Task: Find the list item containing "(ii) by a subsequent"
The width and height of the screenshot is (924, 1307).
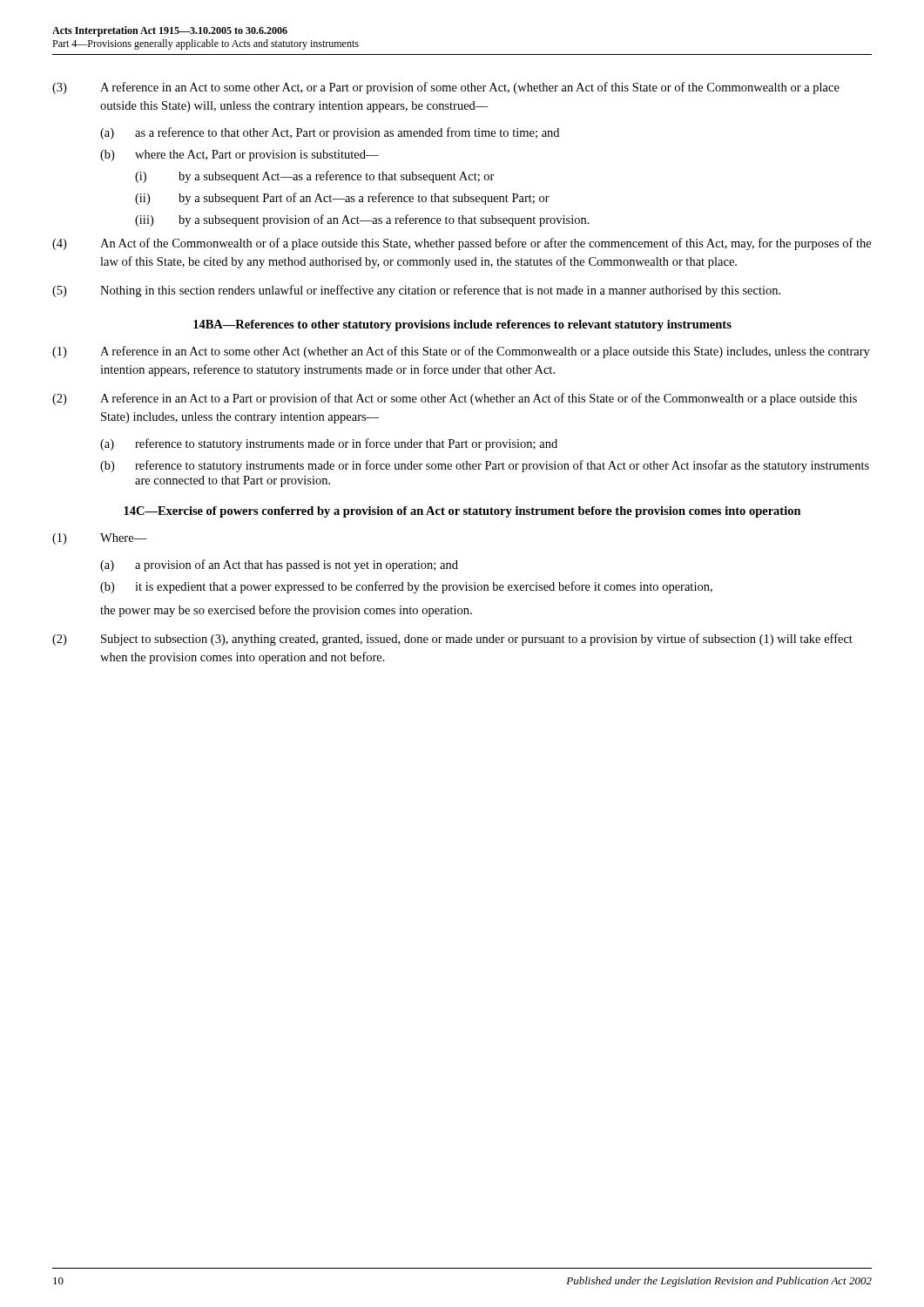Action: coord(342,198)
